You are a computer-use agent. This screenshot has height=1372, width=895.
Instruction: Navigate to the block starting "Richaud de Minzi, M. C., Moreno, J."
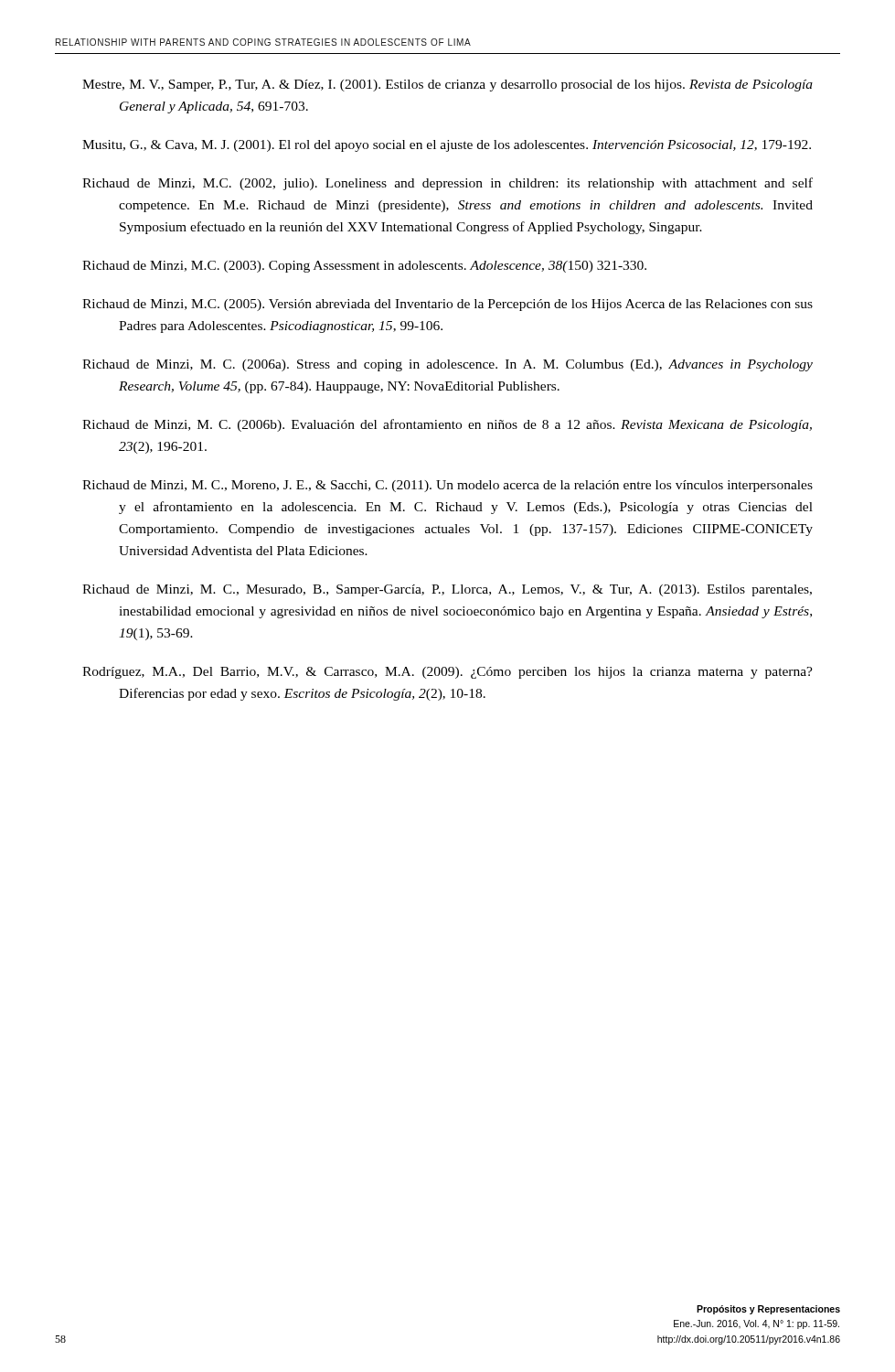448,517
